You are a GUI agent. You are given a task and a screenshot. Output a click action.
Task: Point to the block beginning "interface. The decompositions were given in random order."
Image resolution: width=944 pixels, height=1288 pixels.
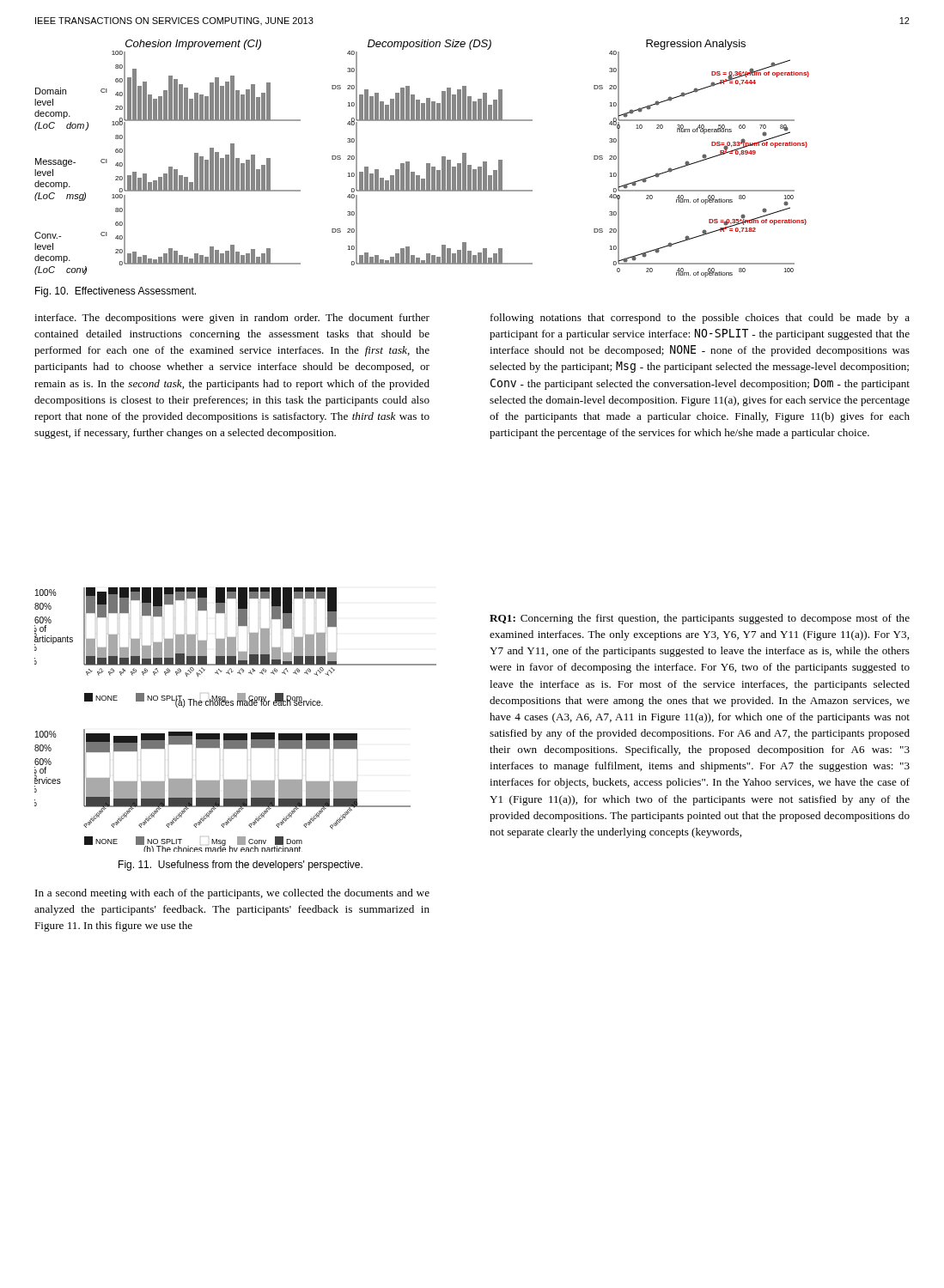(232, 375)
